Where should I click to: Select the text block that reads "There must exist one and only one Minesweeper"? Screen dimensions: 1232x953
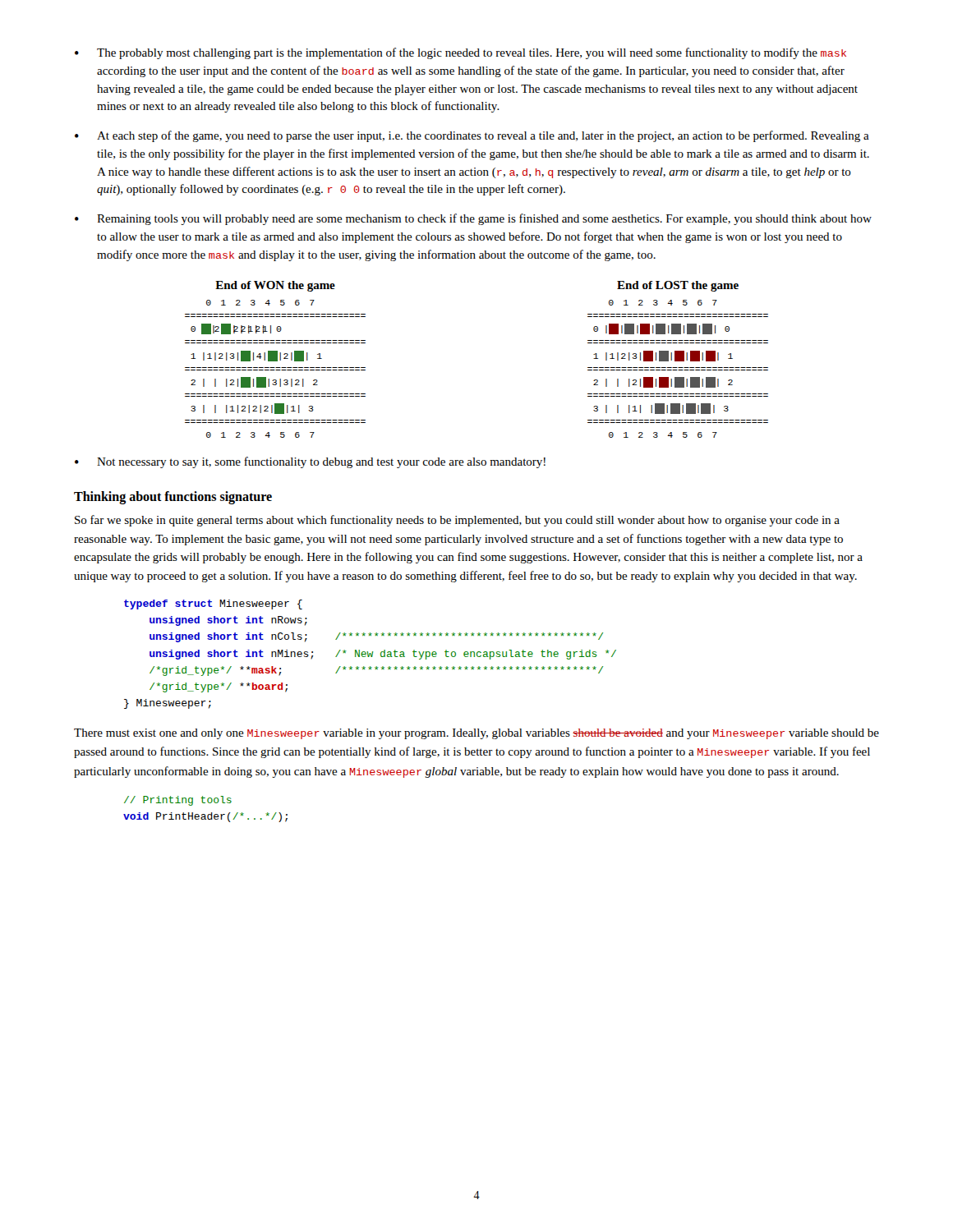click(x=476, y=752)
